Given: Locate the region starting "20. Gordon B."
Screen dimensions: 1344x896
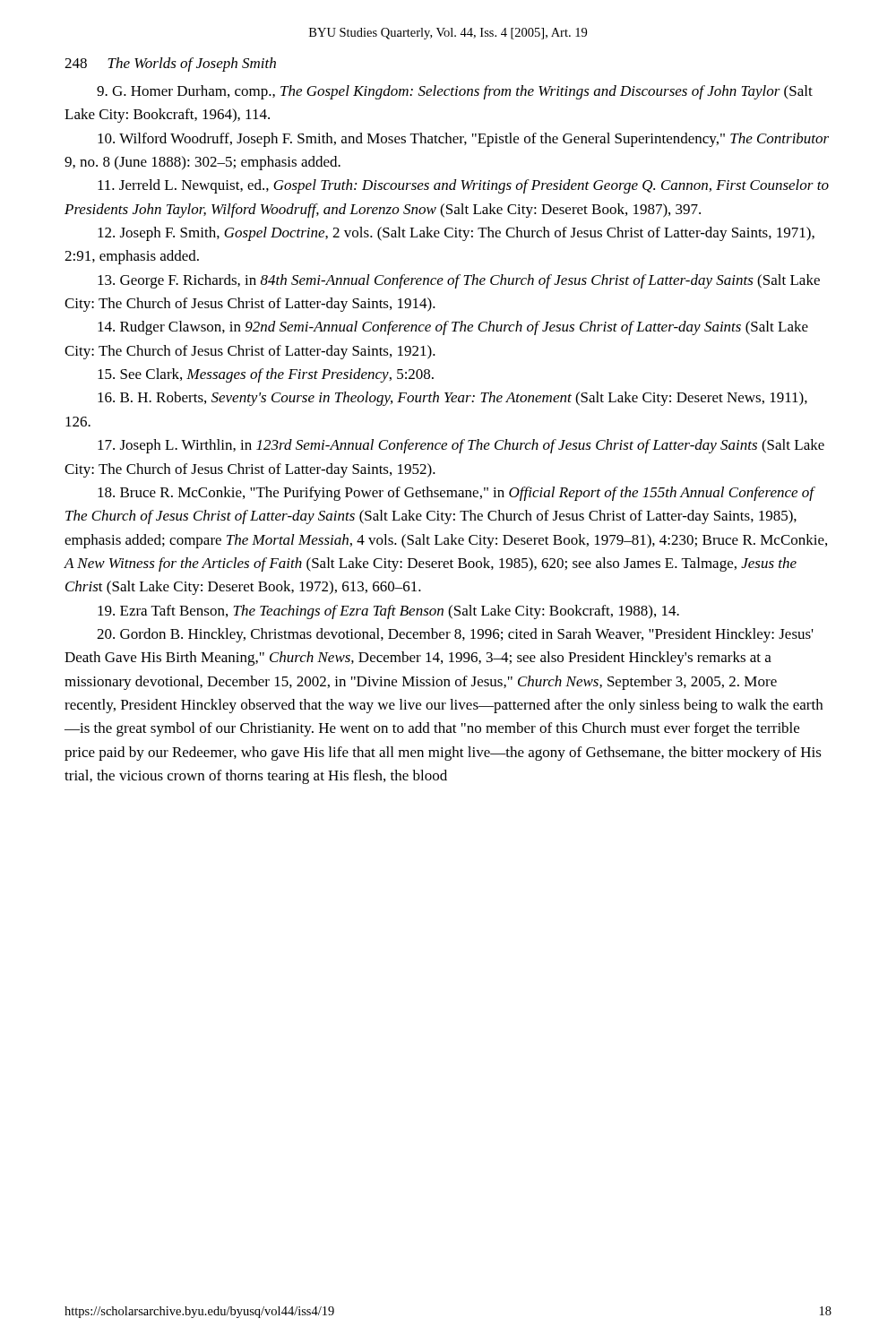Looking at the screenshot, I should pyautogui.click(x=444, y=705).
